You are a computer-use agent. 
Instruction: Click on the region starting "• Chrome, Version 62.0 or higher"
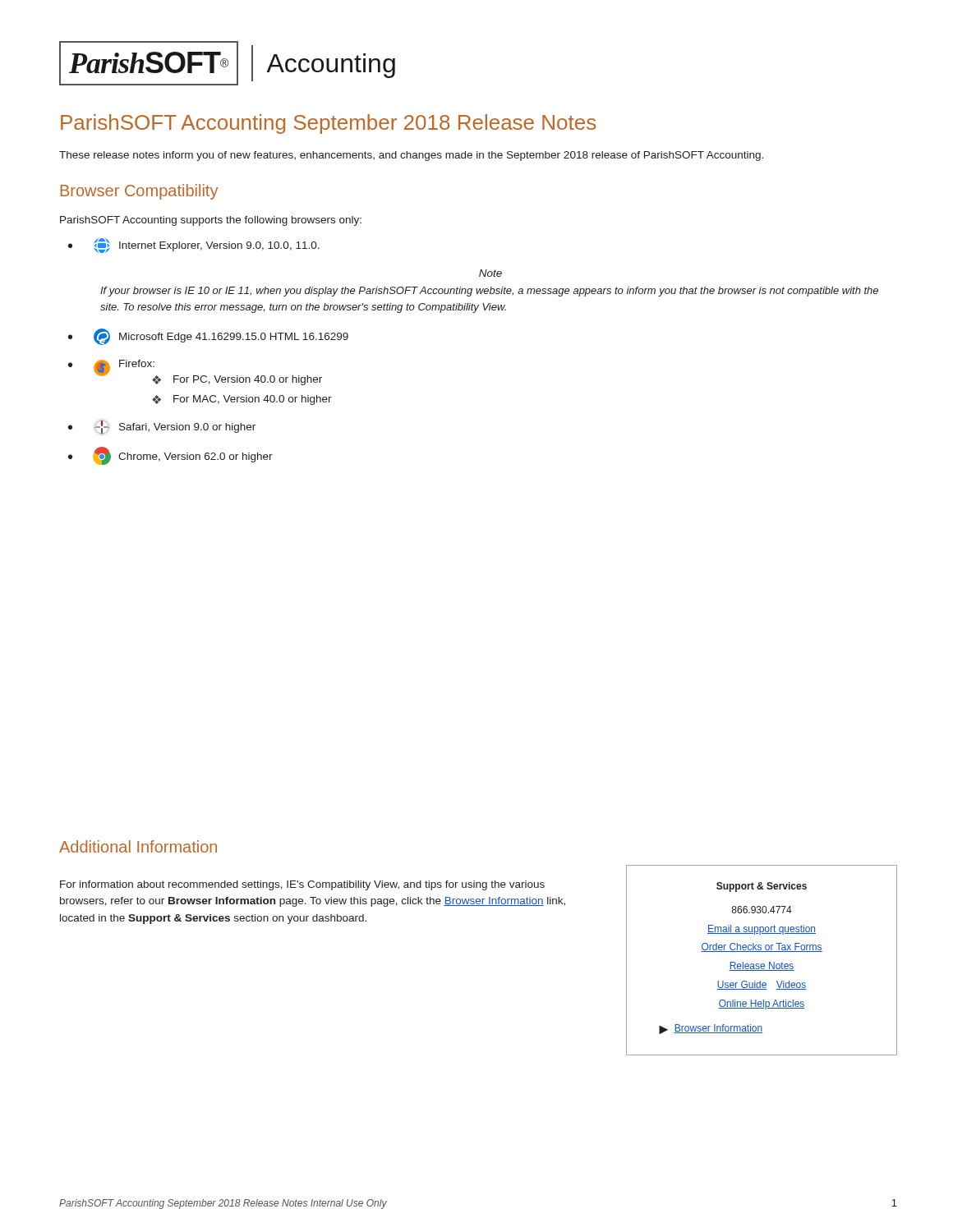(170, 457)
